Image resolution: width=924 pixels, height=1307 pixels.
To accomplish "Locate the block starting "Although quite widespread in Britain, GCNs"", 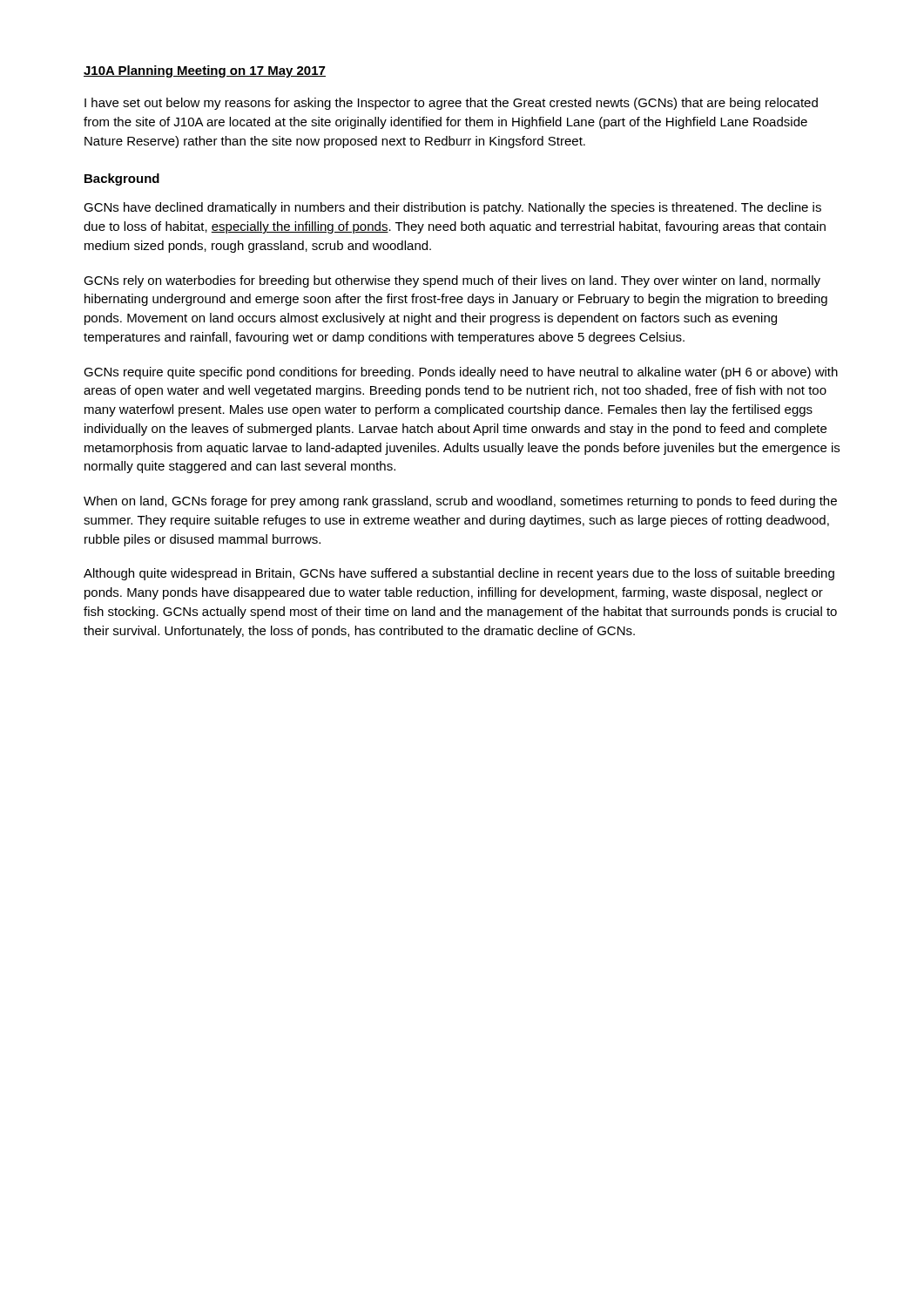I will coord(460,602).
